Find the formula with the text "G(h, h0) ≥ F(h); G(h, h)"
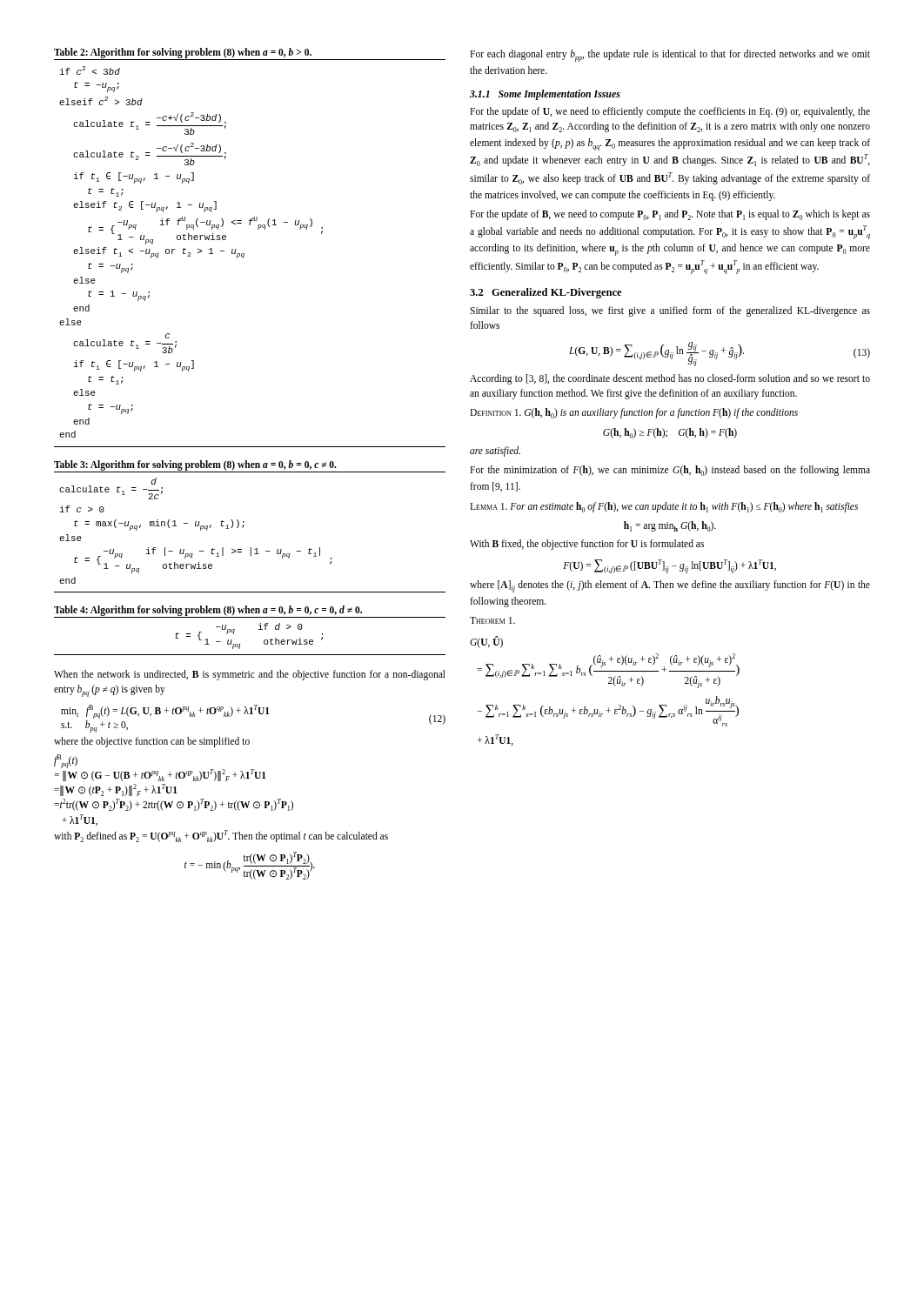The image size is (924, 1305). click(670, 434)
